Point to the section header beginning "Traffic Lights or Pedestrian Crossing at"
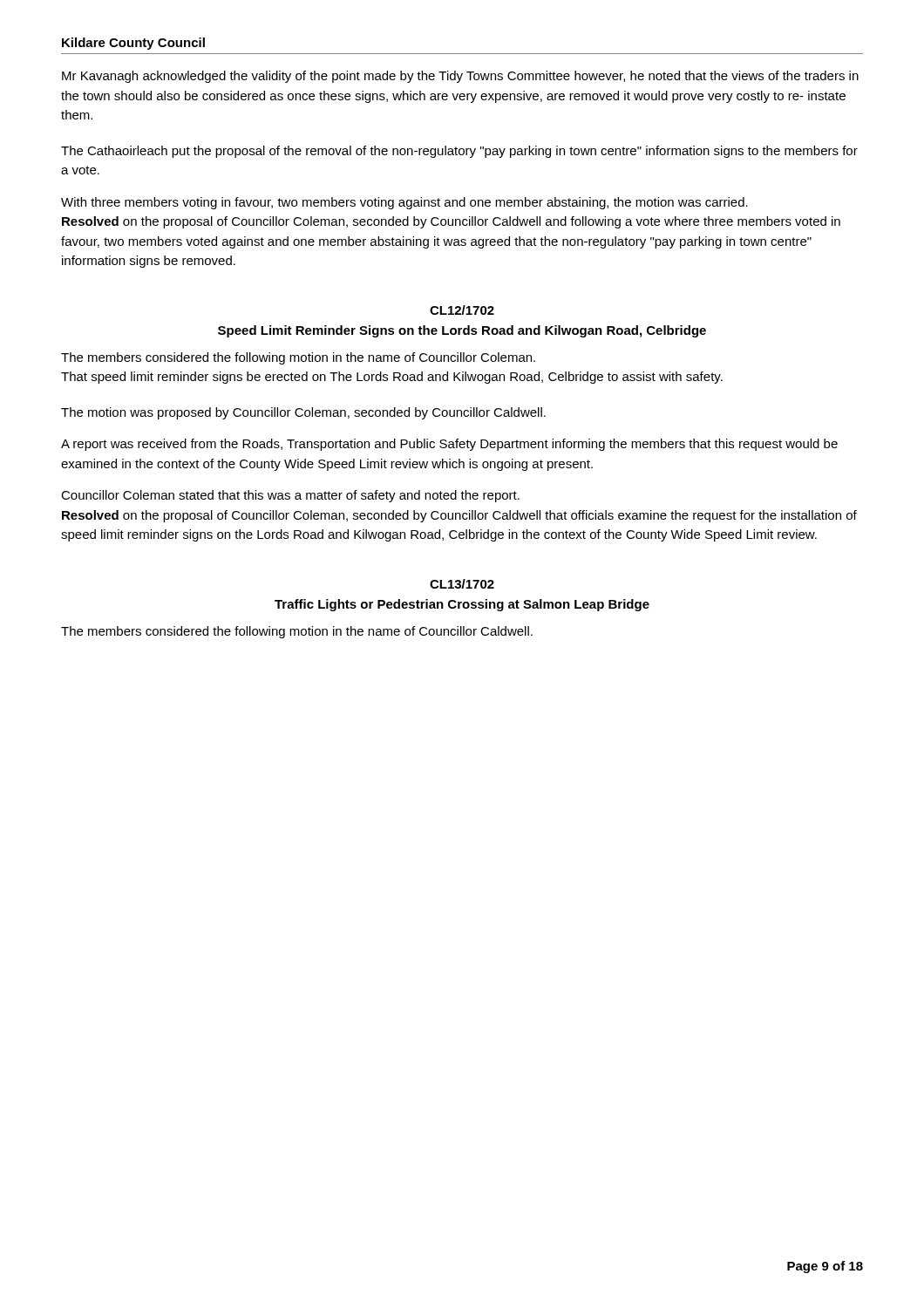The height and width of the screenshot is (1308, 924). point(462,603)
